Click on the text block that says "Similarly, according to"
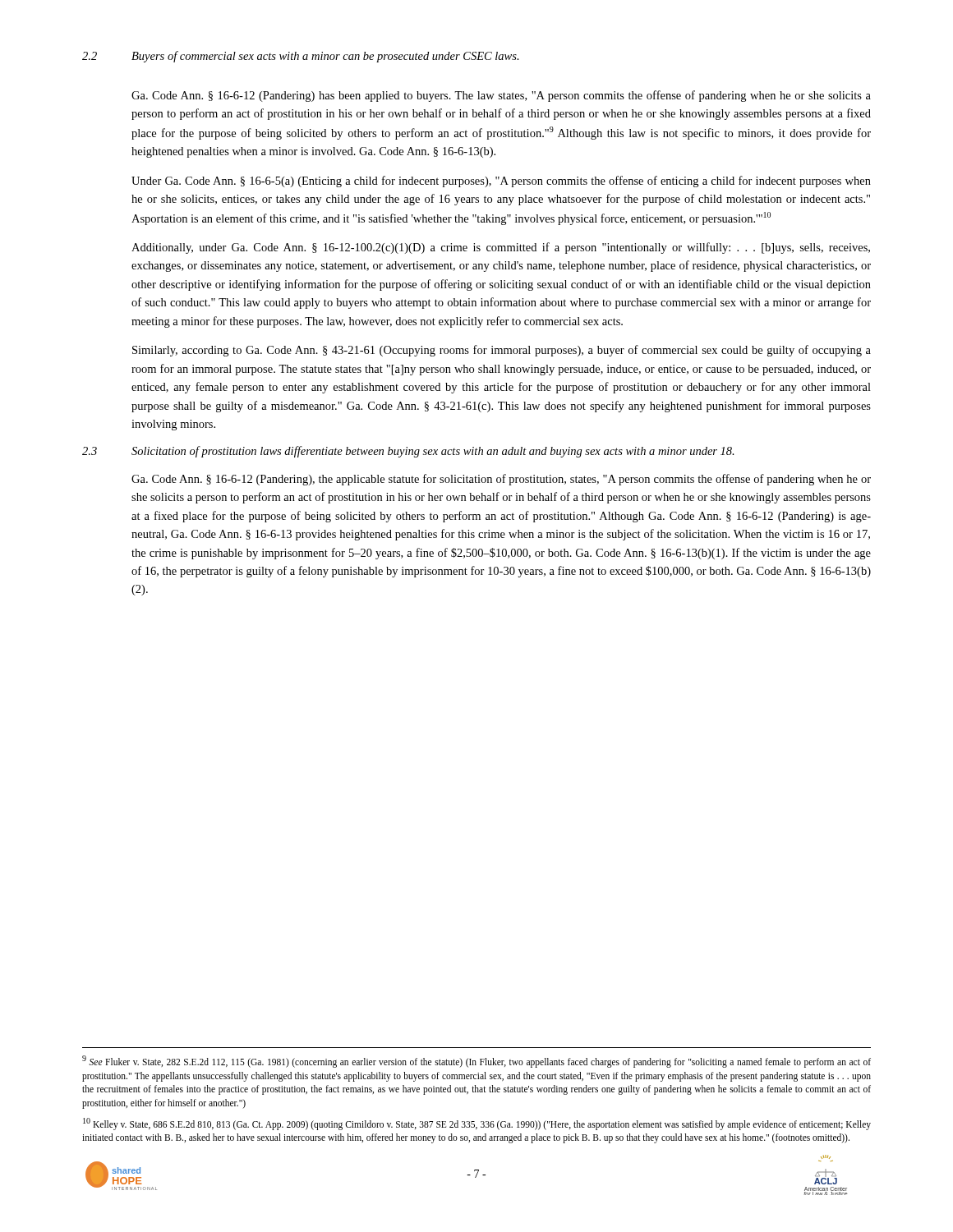This screenshot has width=953, height=1232. click(501, 387)
